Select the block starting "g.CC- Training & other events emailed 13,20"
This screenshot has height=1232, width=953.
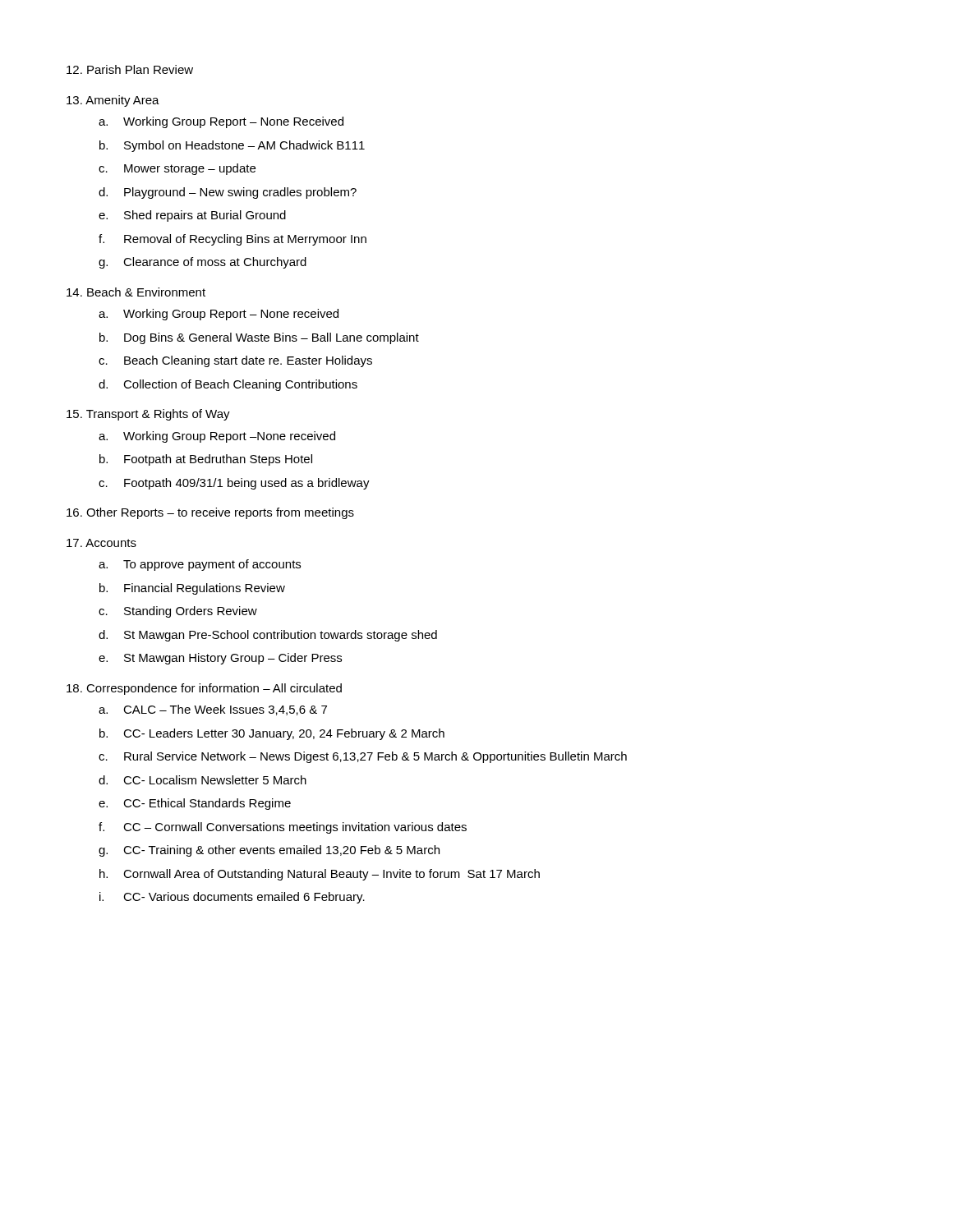point(269,850)
